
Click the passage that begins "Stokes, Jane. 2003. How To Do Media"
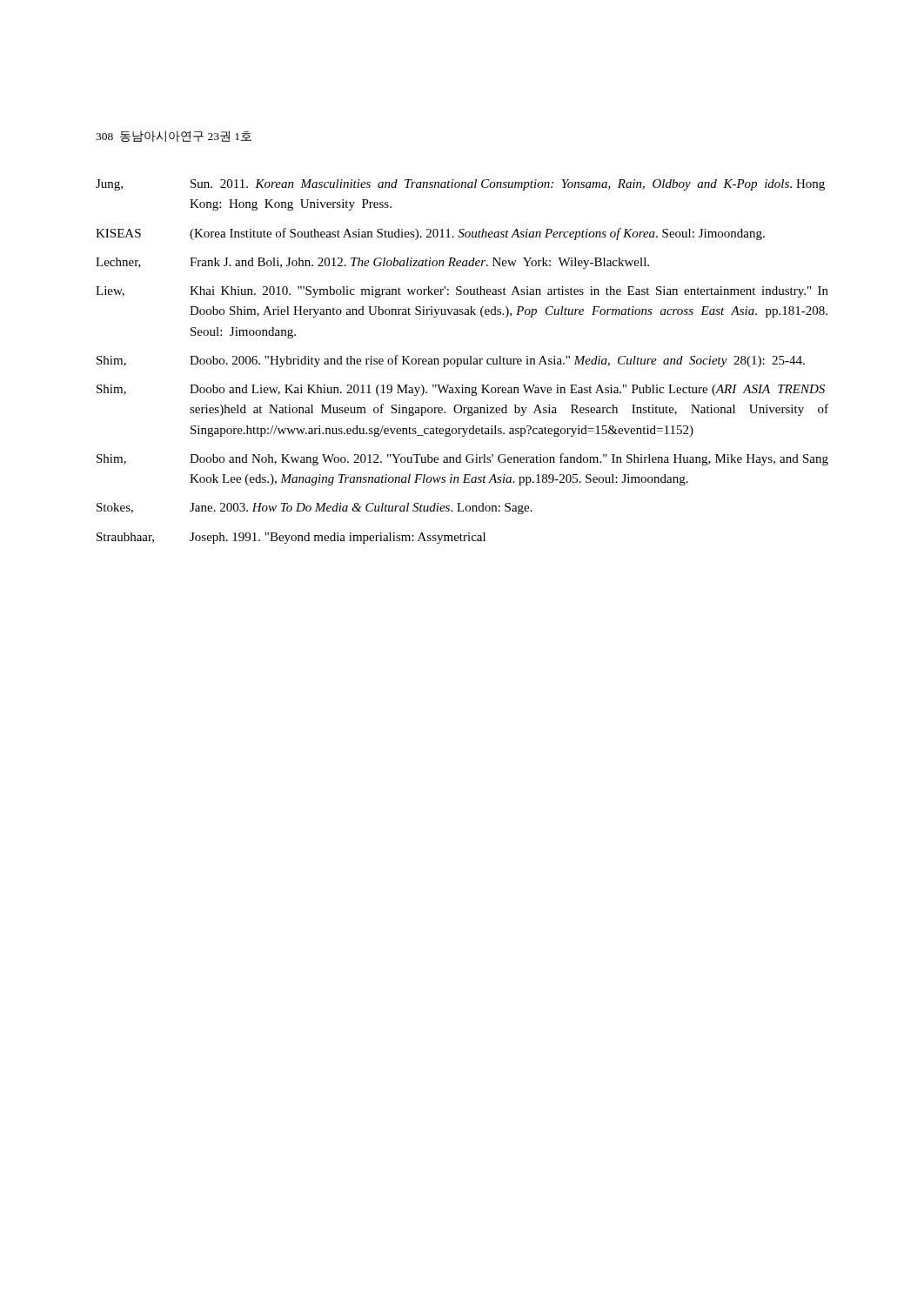[x=462, y=508]
